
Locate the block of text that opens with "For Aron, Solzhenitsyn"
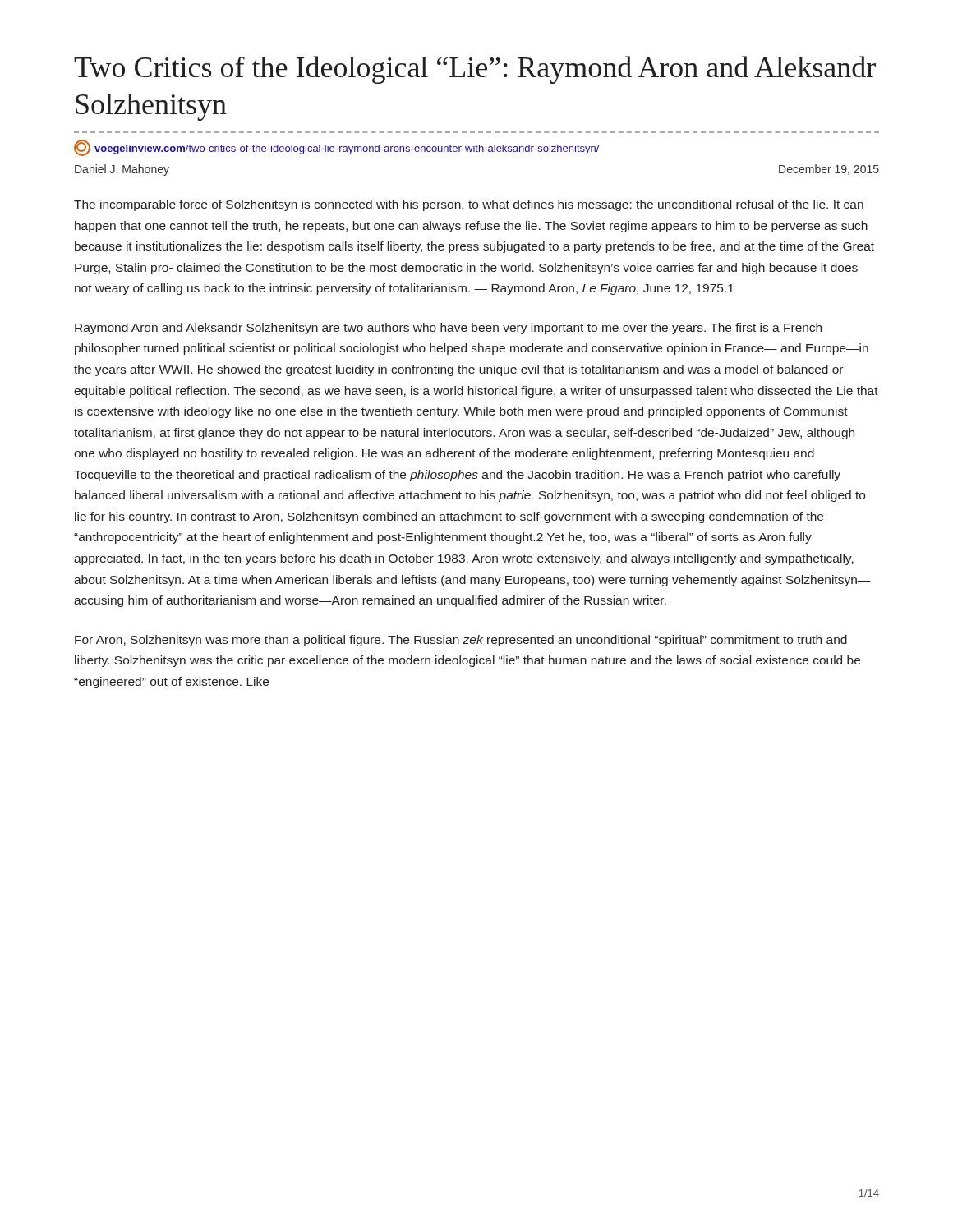(x=467, y=660)
